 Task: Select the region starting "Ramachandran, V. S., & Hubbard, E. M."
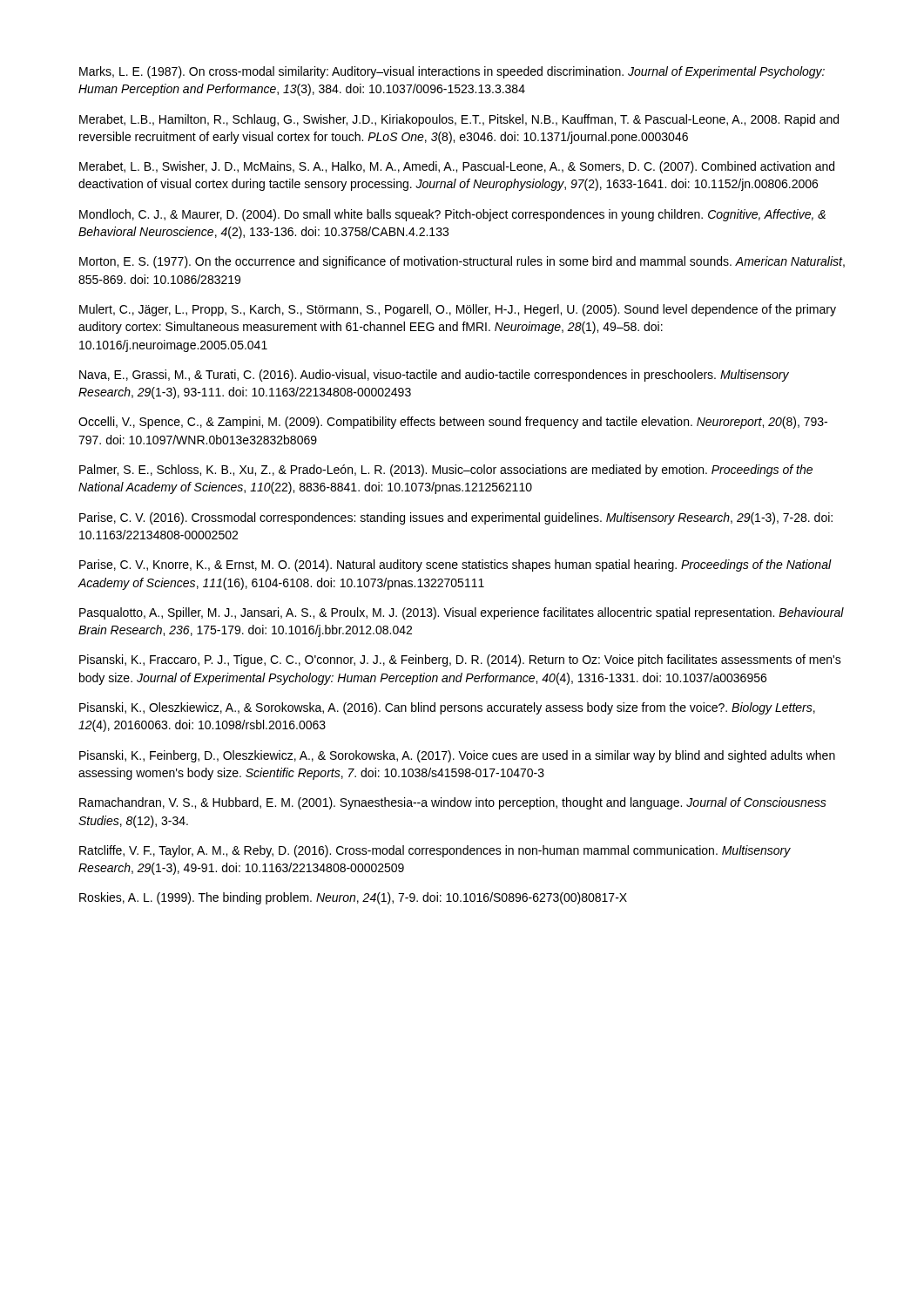pos(452,812)
